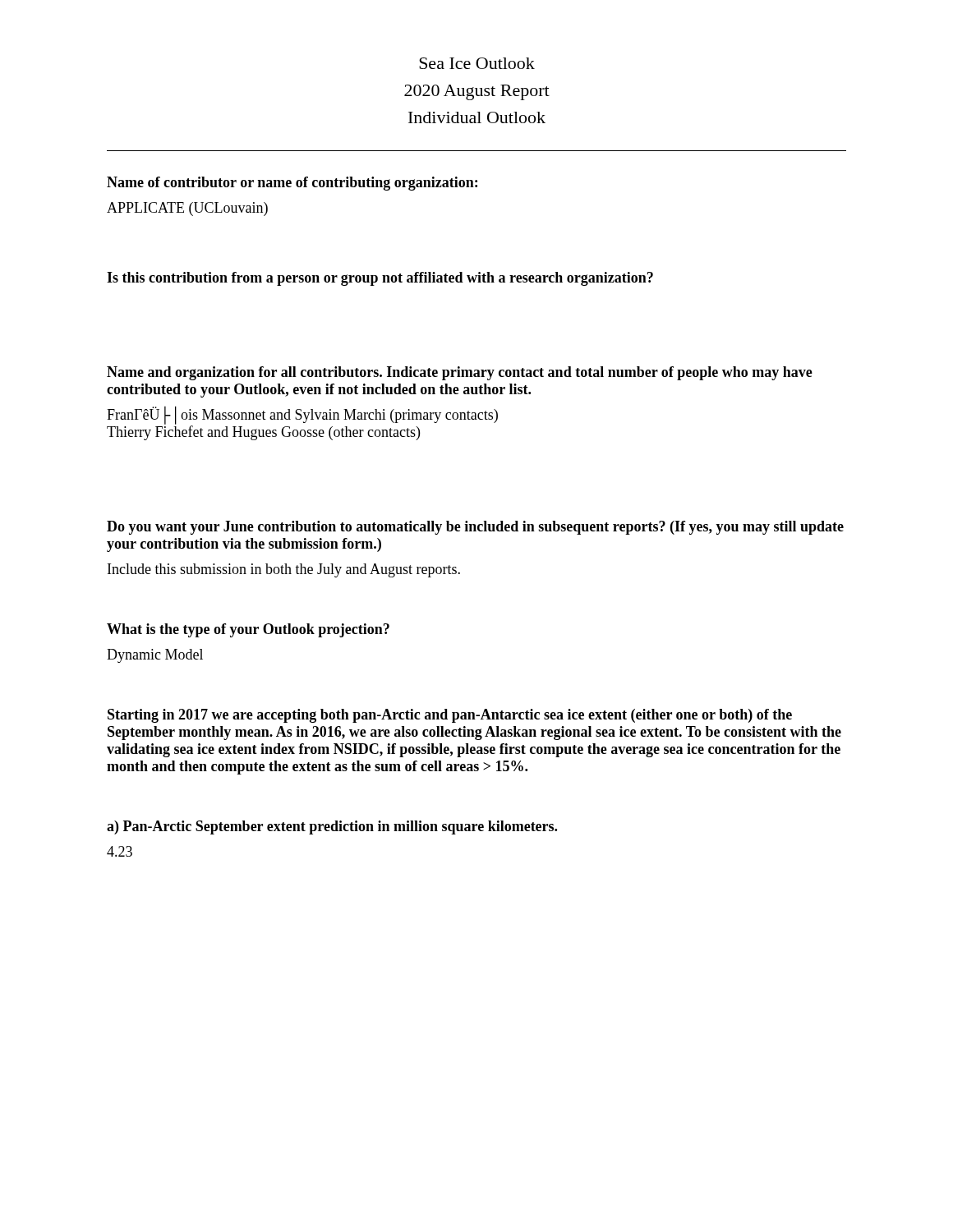Image resolution: width=953 pixels, height=1232 pixels.
Task: Point to the text starting "Starting in 2017 we are accepting both"
Action: 474,740
